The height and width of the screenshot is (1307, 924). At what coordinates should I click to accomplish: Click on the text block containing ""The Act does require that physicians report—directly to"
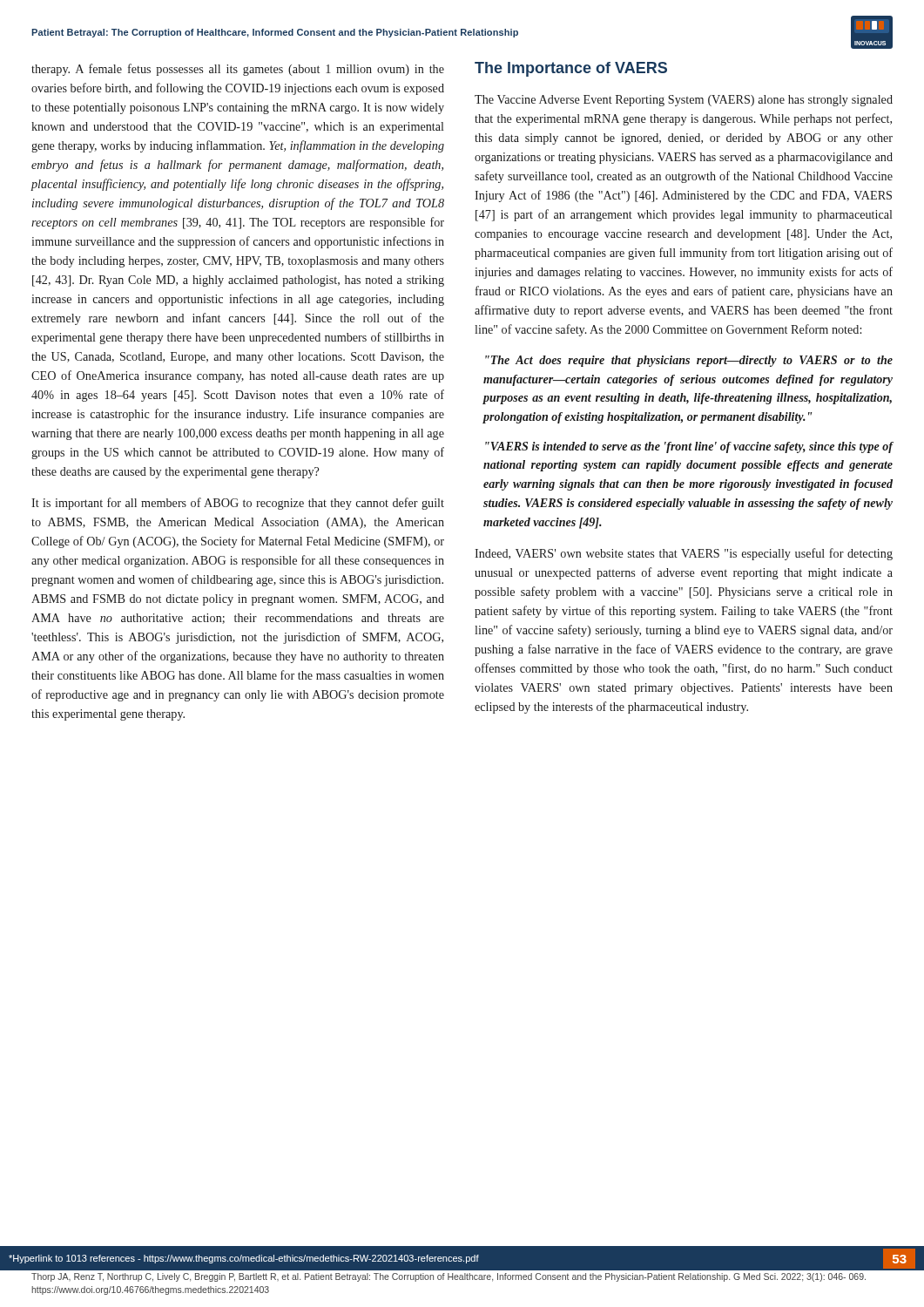(x=688, y=441)
